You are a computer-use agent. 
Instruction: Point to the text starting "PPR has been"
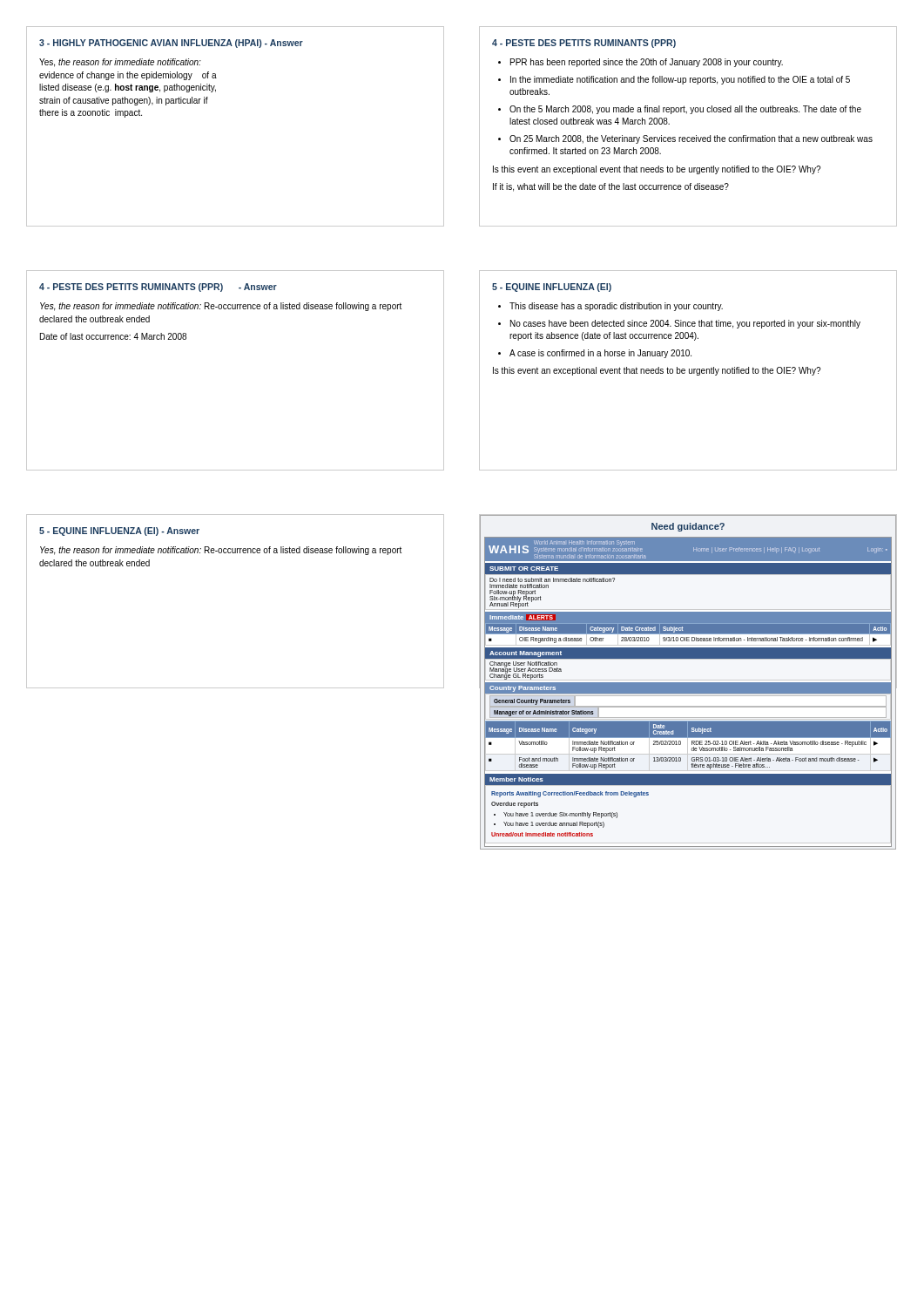(688, 107)
